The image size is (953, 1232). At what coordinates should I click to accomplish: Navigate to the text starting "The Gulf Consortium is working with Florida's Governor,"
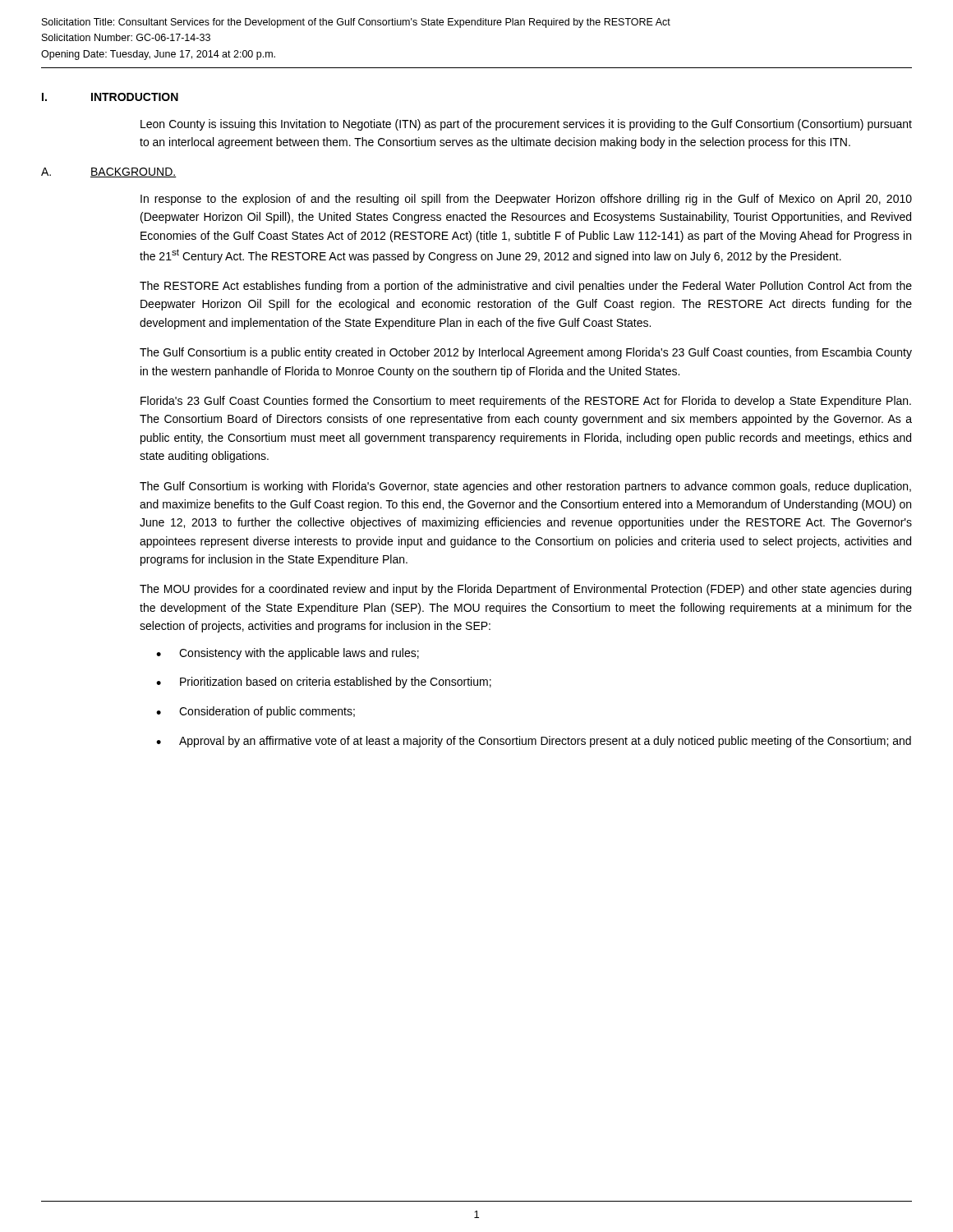pos(526,523)
